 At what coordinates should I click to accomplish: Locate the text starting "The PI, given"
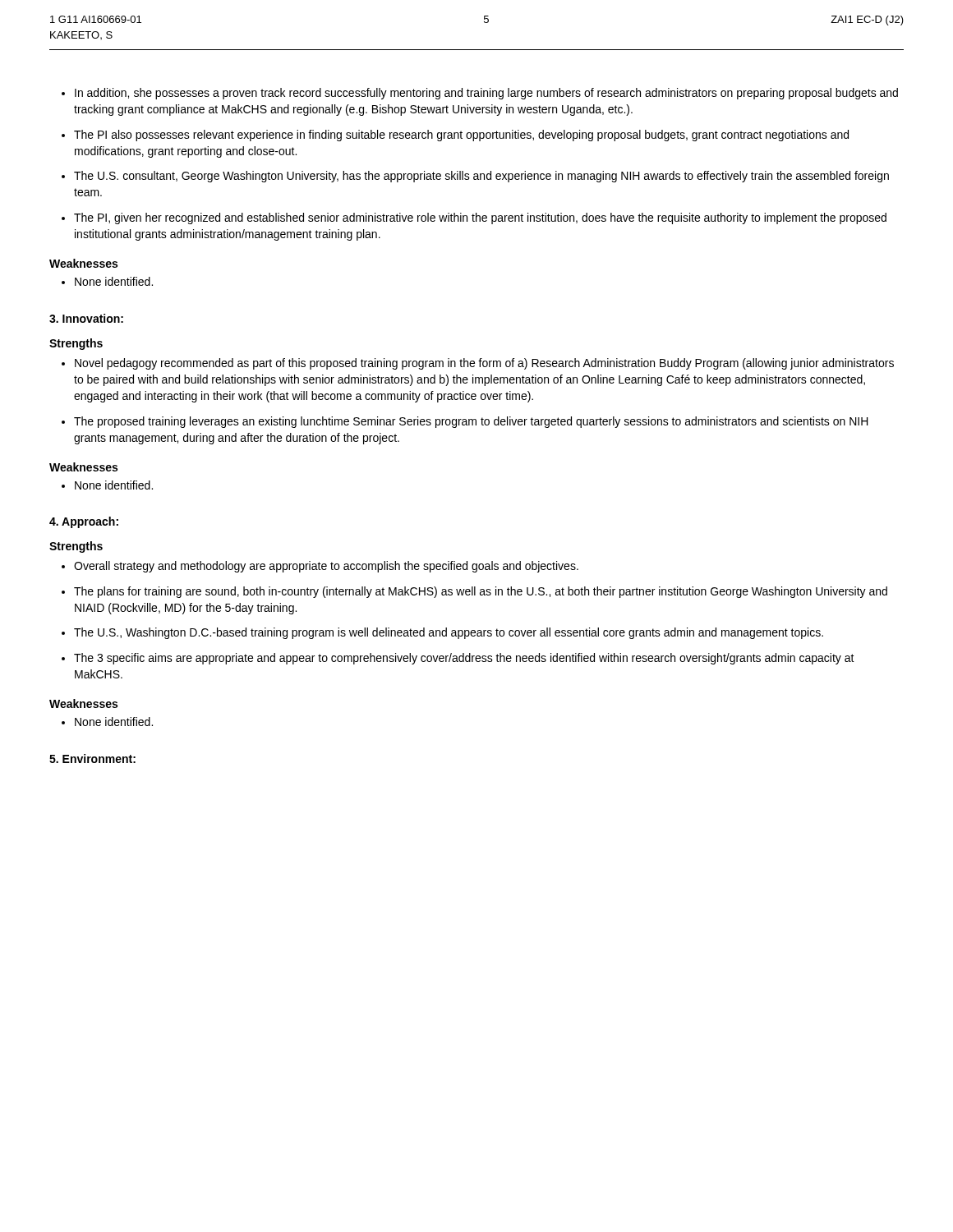481,226
